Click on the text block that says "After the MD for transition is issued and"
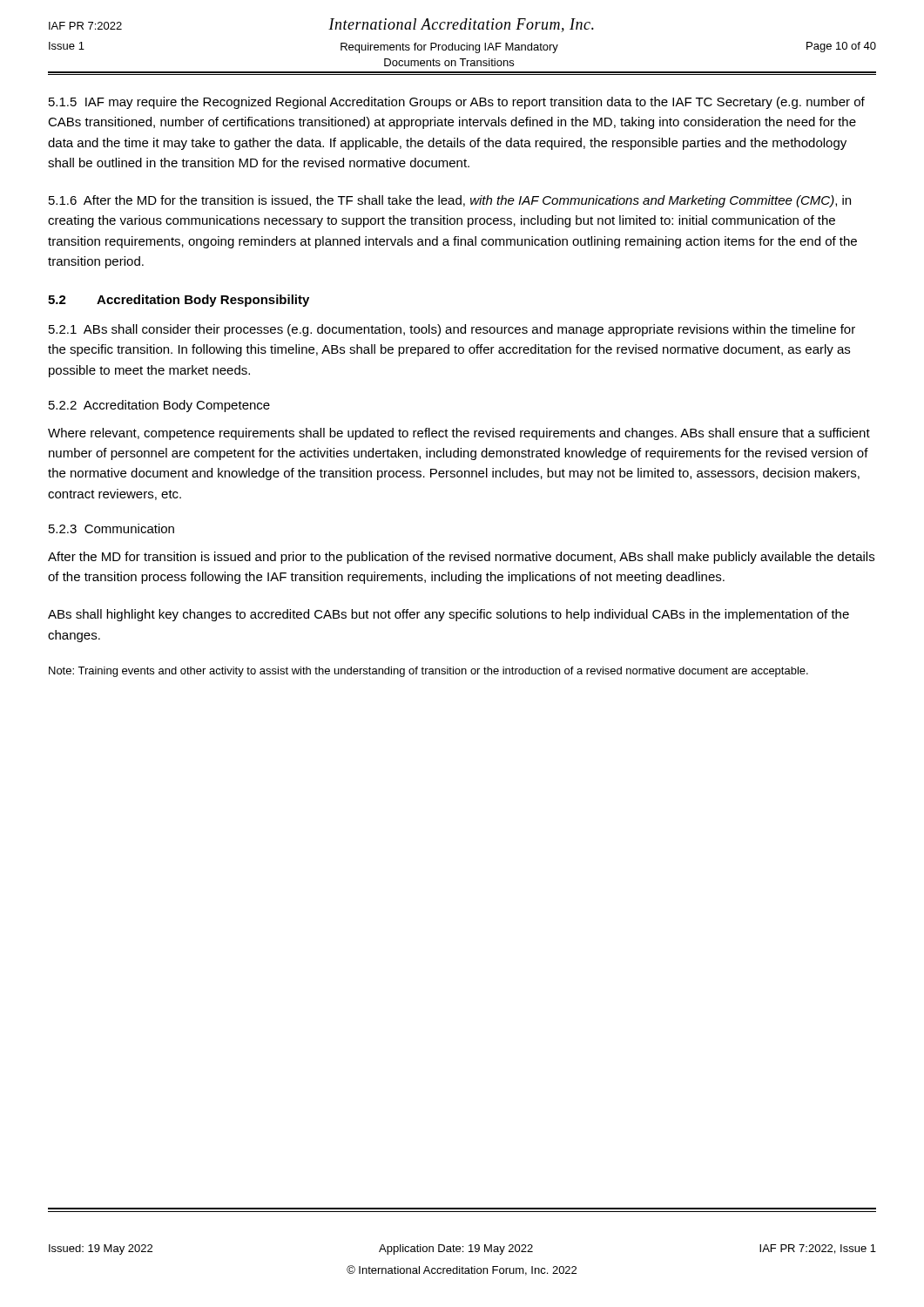924x1307 pixels. [x=461, y=566]
